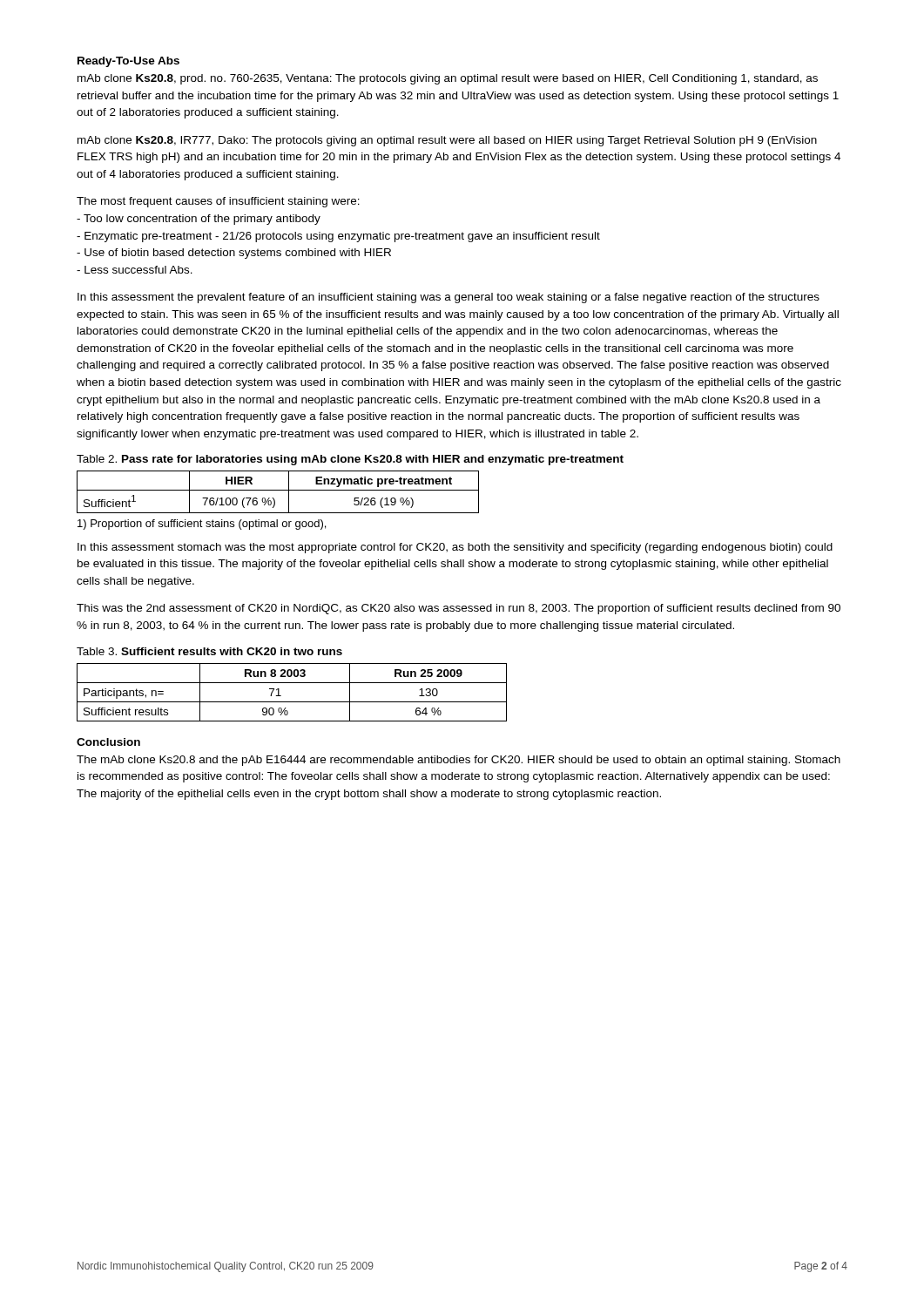Select the text starting "mAb clone Ks20.8, prod."
Screen dimensions: 1307x924
click(x=462, y=95)
